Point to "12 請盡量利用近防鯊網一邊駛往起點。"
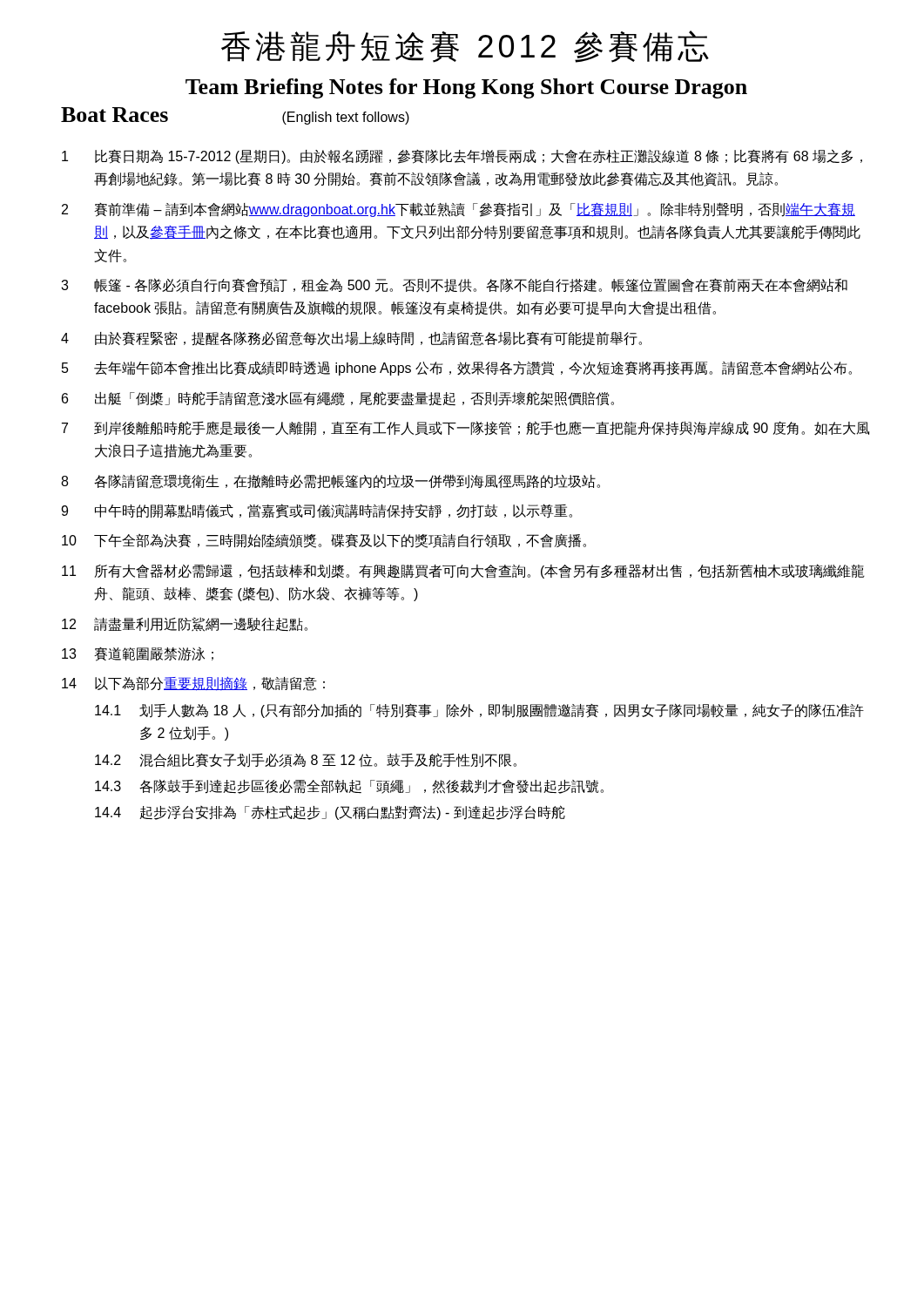 click(x=185, y=624)
